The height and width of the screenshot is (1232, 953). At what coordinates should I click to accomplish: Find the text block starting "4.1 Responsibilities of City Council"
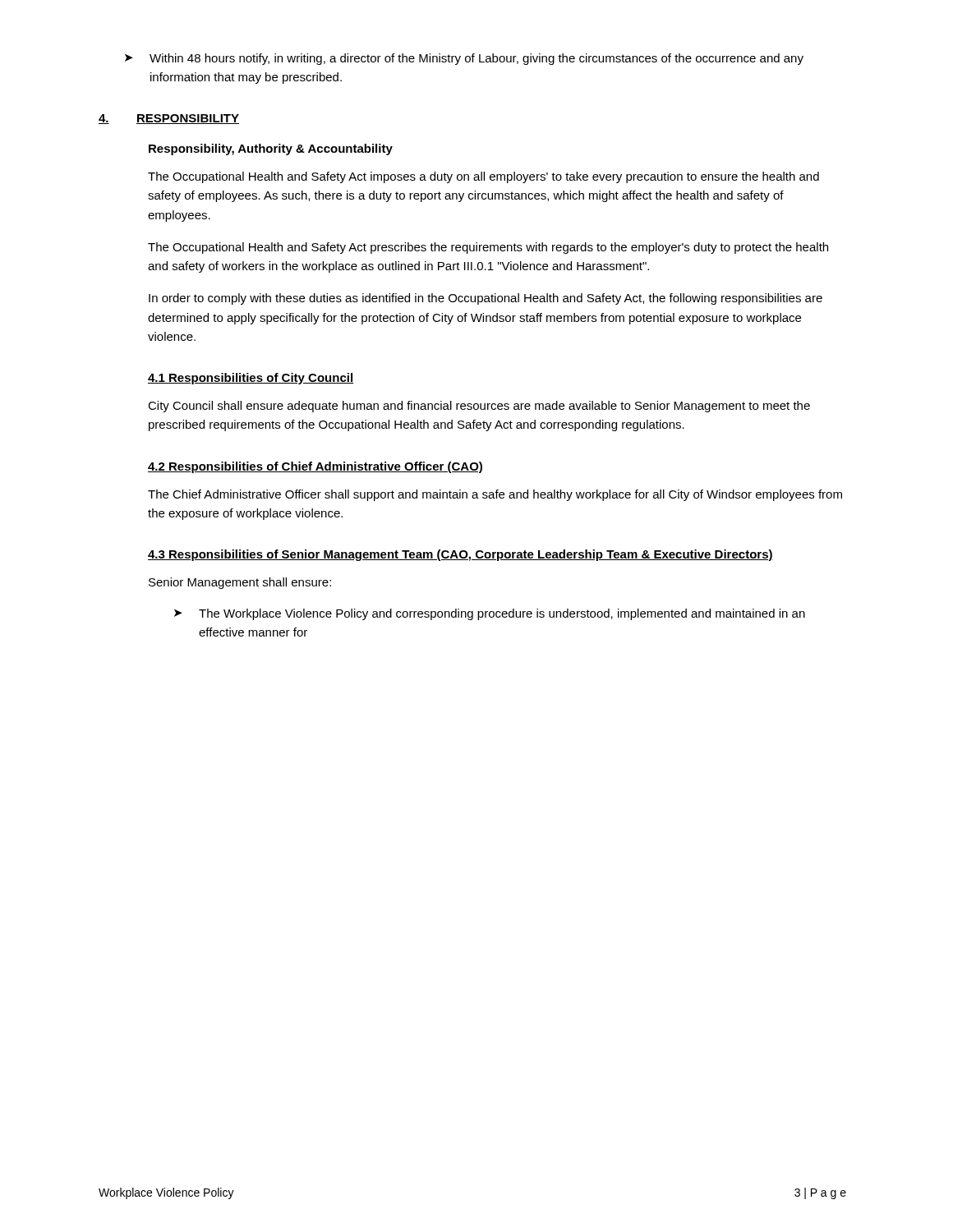(251, 379)
